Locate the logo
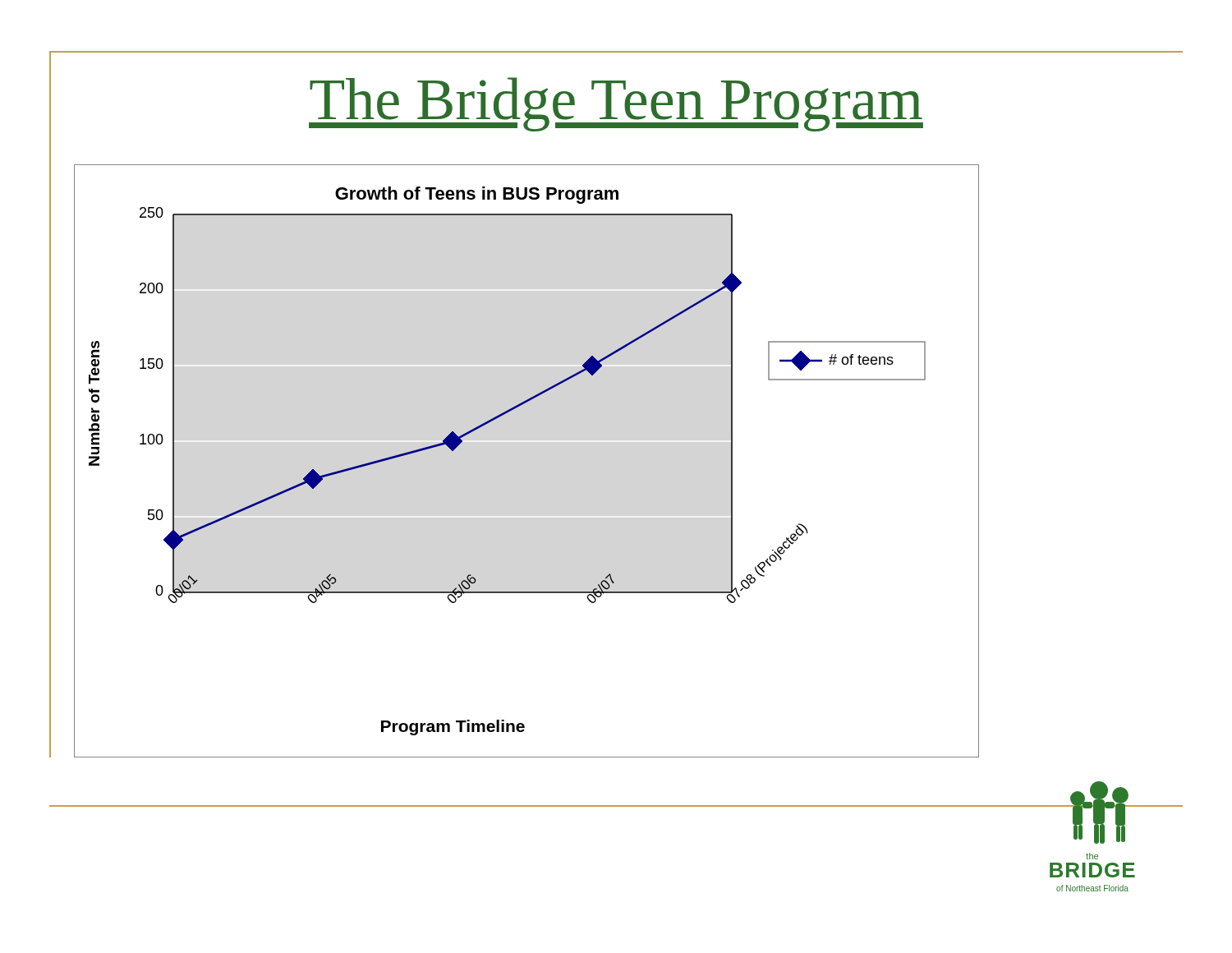The image size is (1232, 953). 1092,838
